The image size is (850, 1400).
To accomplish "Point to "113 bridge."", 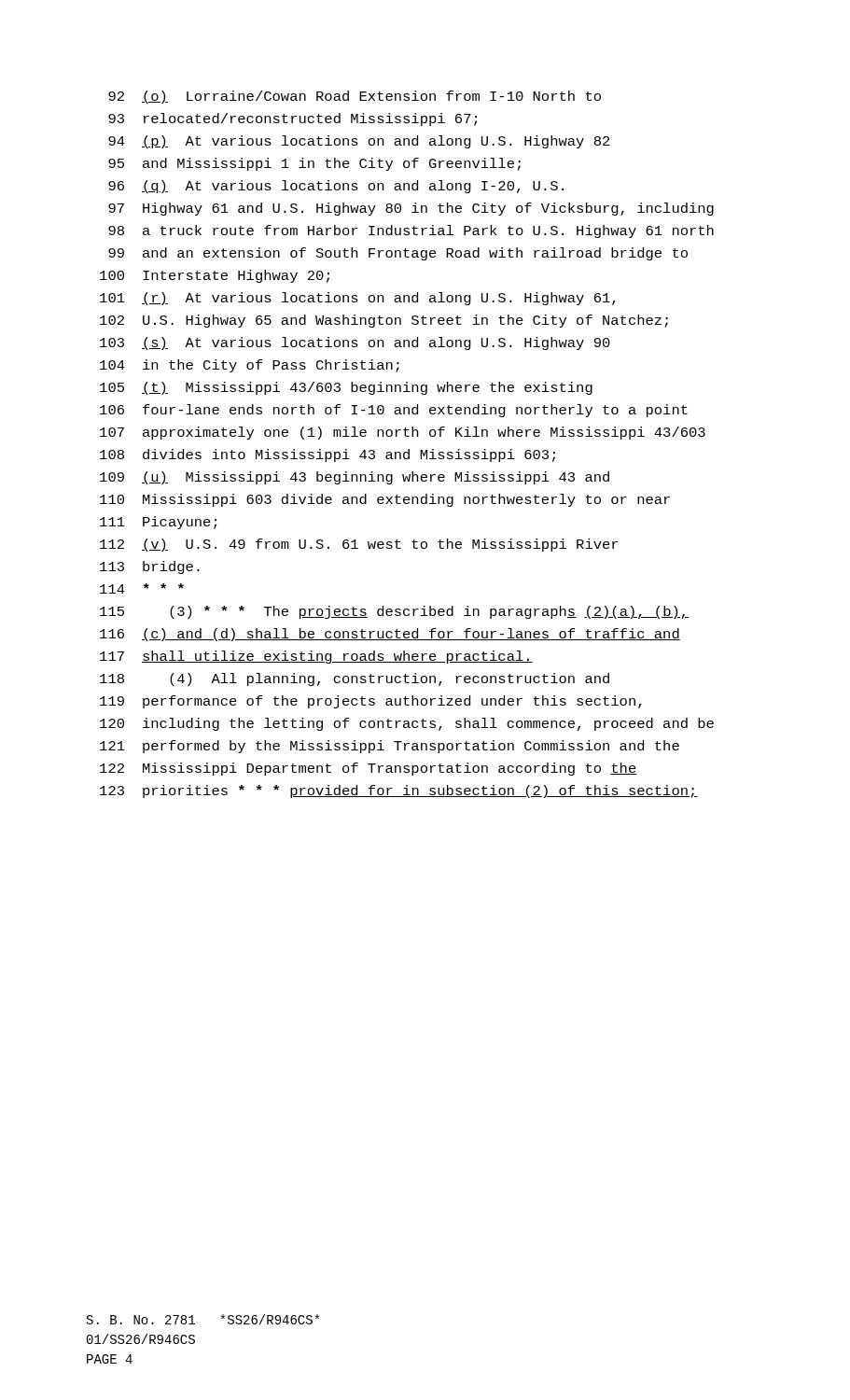I will tap(150, 567).
